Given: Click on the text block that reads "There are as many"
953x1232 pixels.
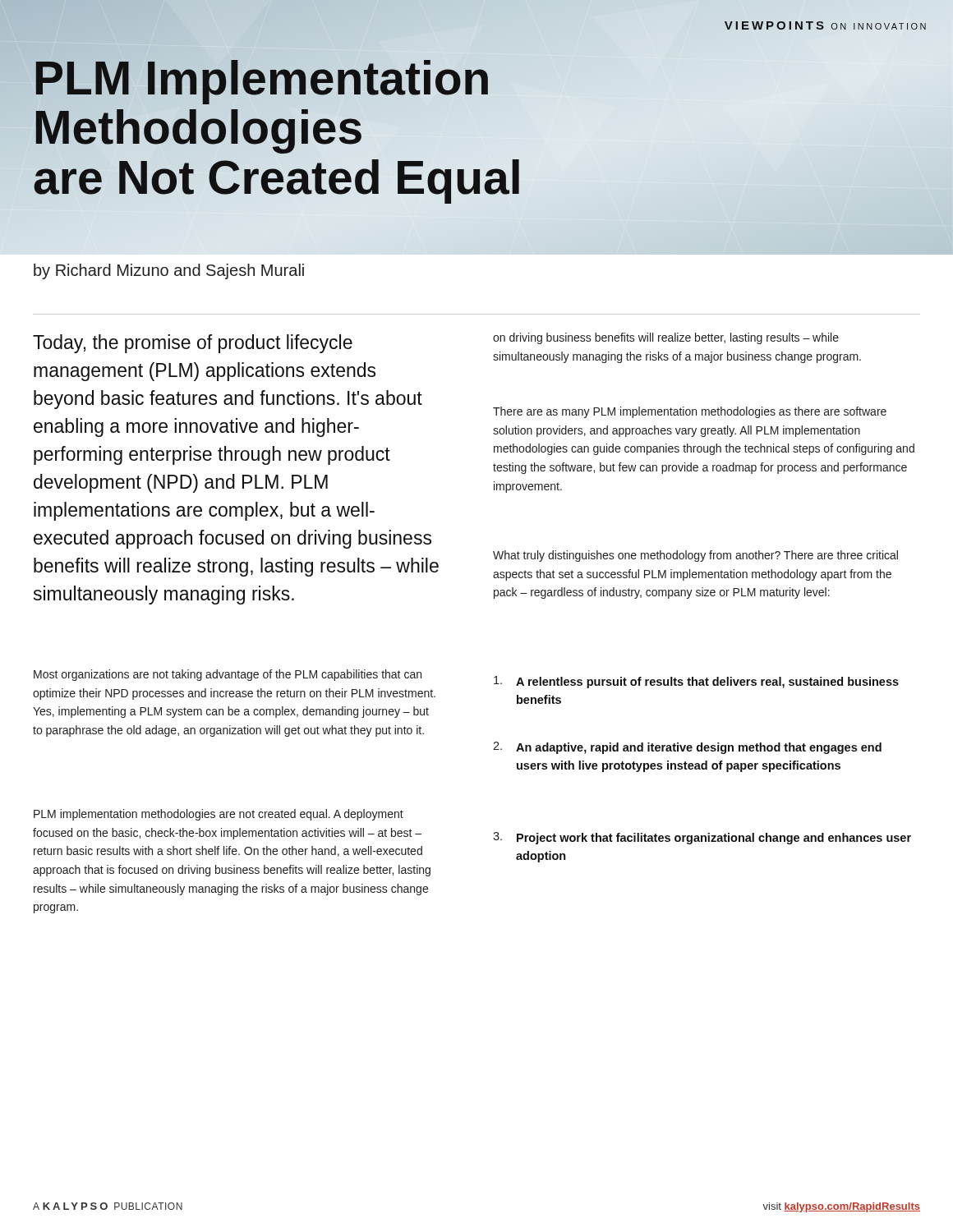Looking at the screenshot, I should click(x=704, y=449).
